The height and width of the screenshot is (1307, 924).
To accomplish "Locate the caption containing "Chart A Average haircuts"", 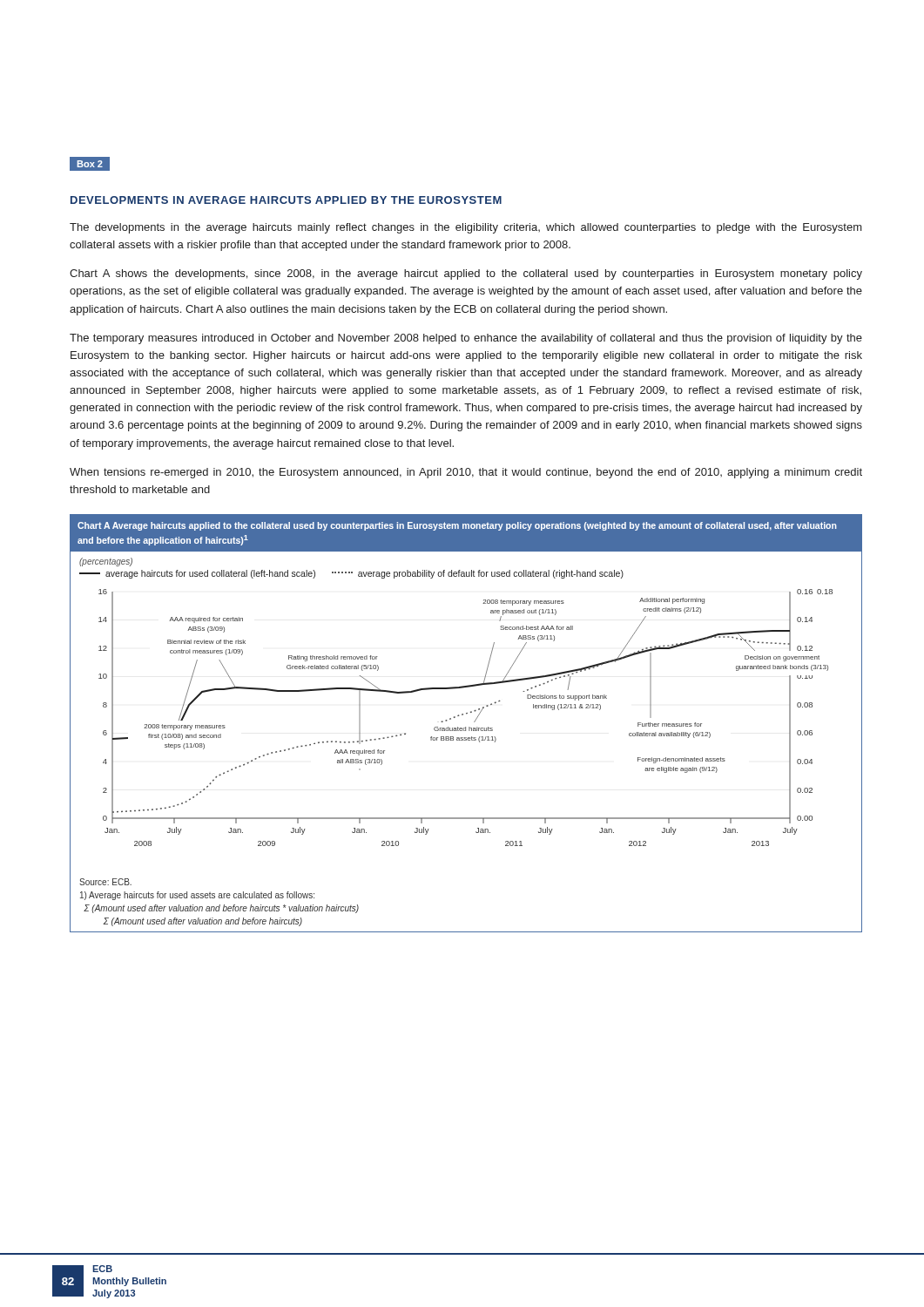I will [457, 533].
